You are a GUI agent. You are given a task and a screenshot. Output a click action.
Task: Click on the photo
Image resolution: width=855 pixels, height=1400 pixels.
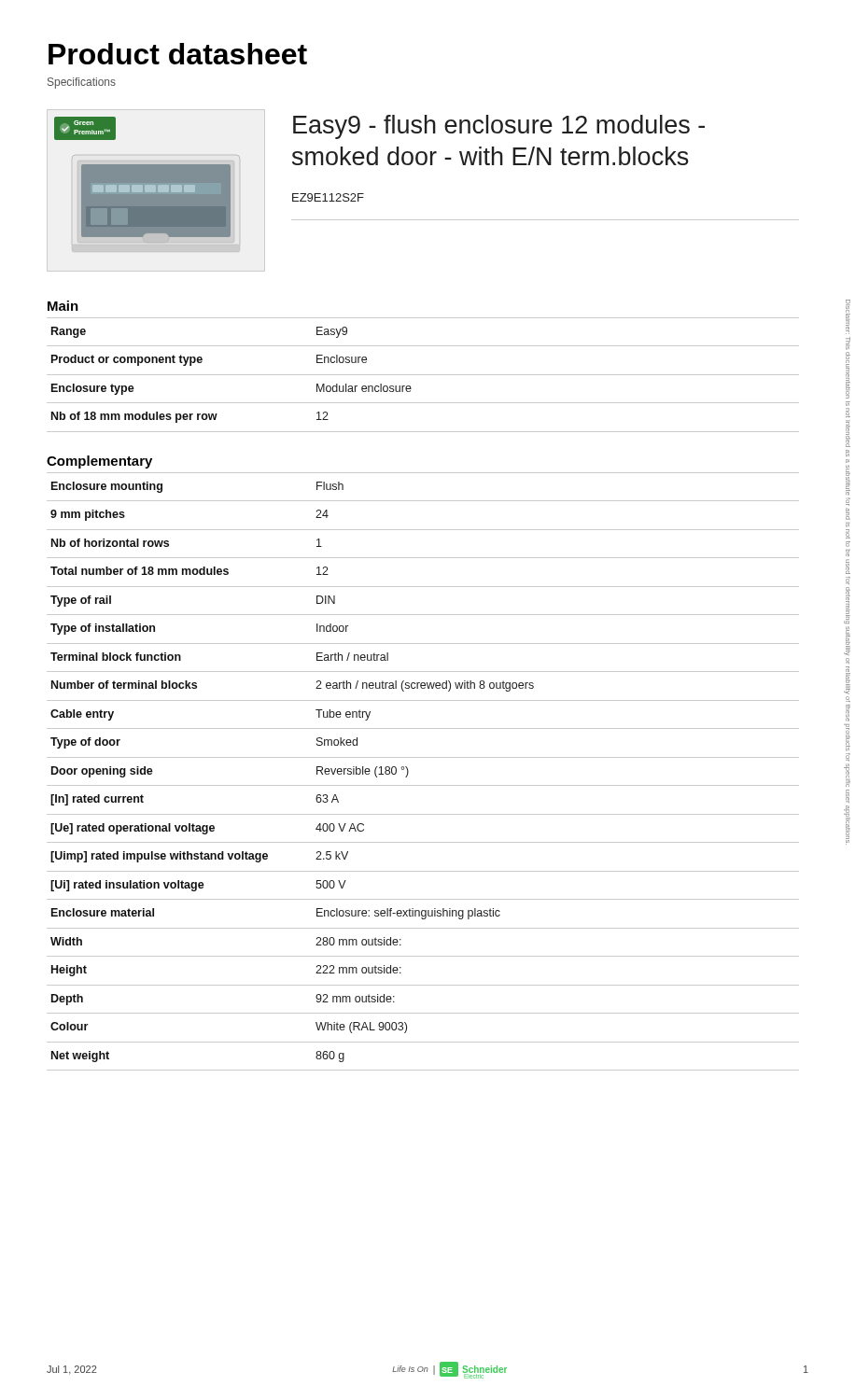click(x=156, y=190)
